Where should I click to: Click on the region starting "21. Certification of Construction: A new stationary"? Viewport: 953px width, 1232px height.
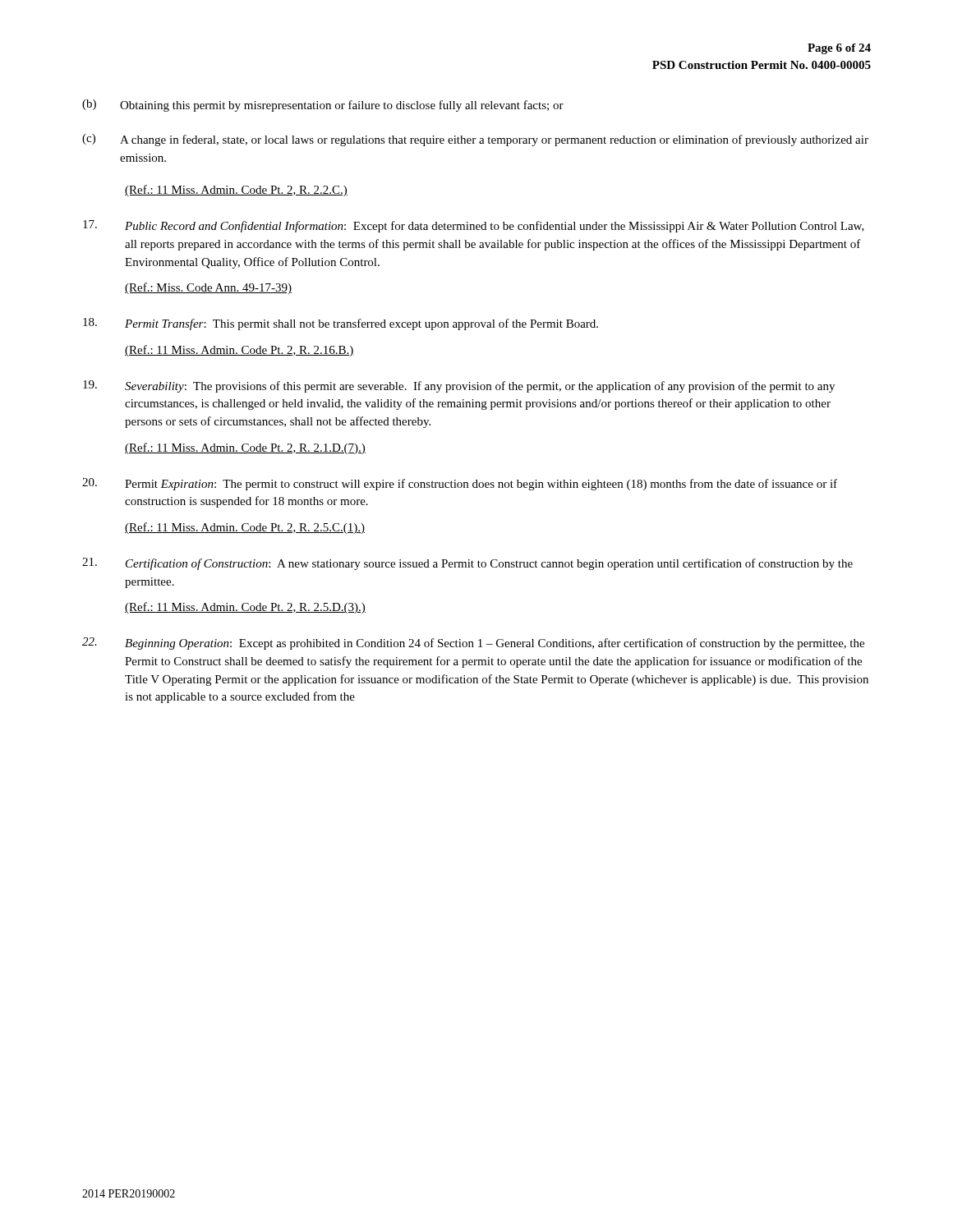[x=476, y=573]
